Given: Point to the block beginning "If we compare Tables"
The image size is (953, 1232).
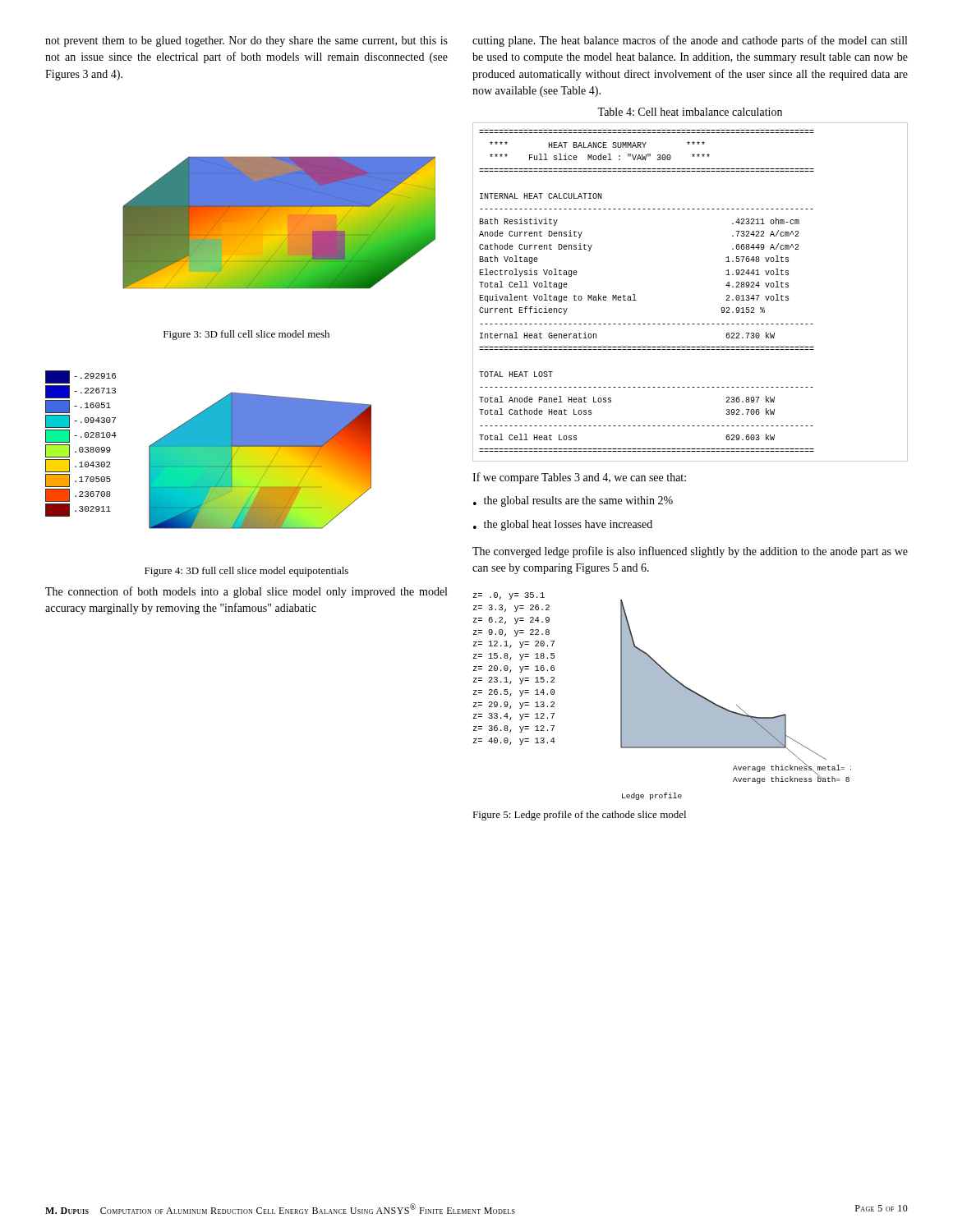Looking at the screenshot, I should [690, 478].
